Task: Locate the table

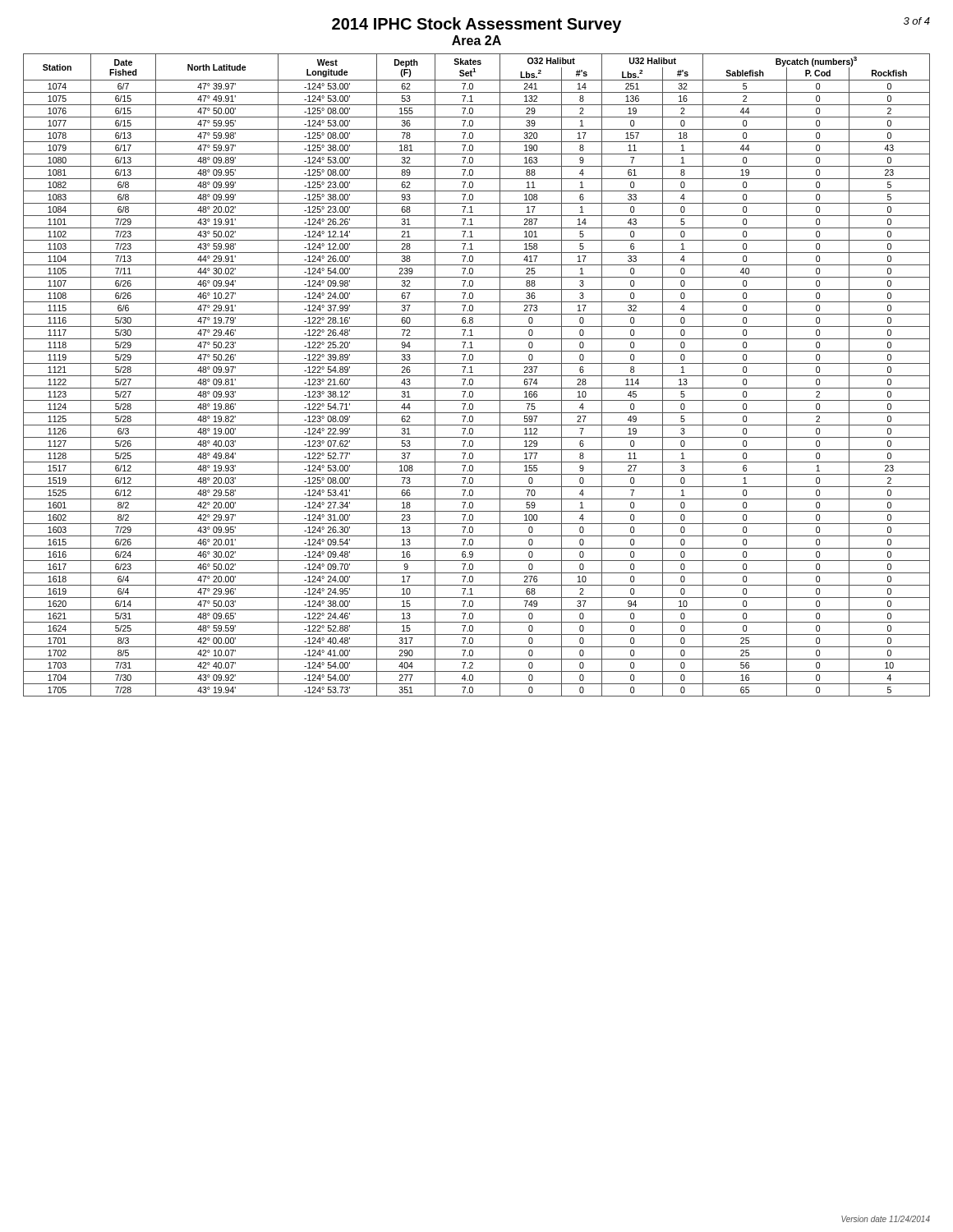Action: pos(476,375)
